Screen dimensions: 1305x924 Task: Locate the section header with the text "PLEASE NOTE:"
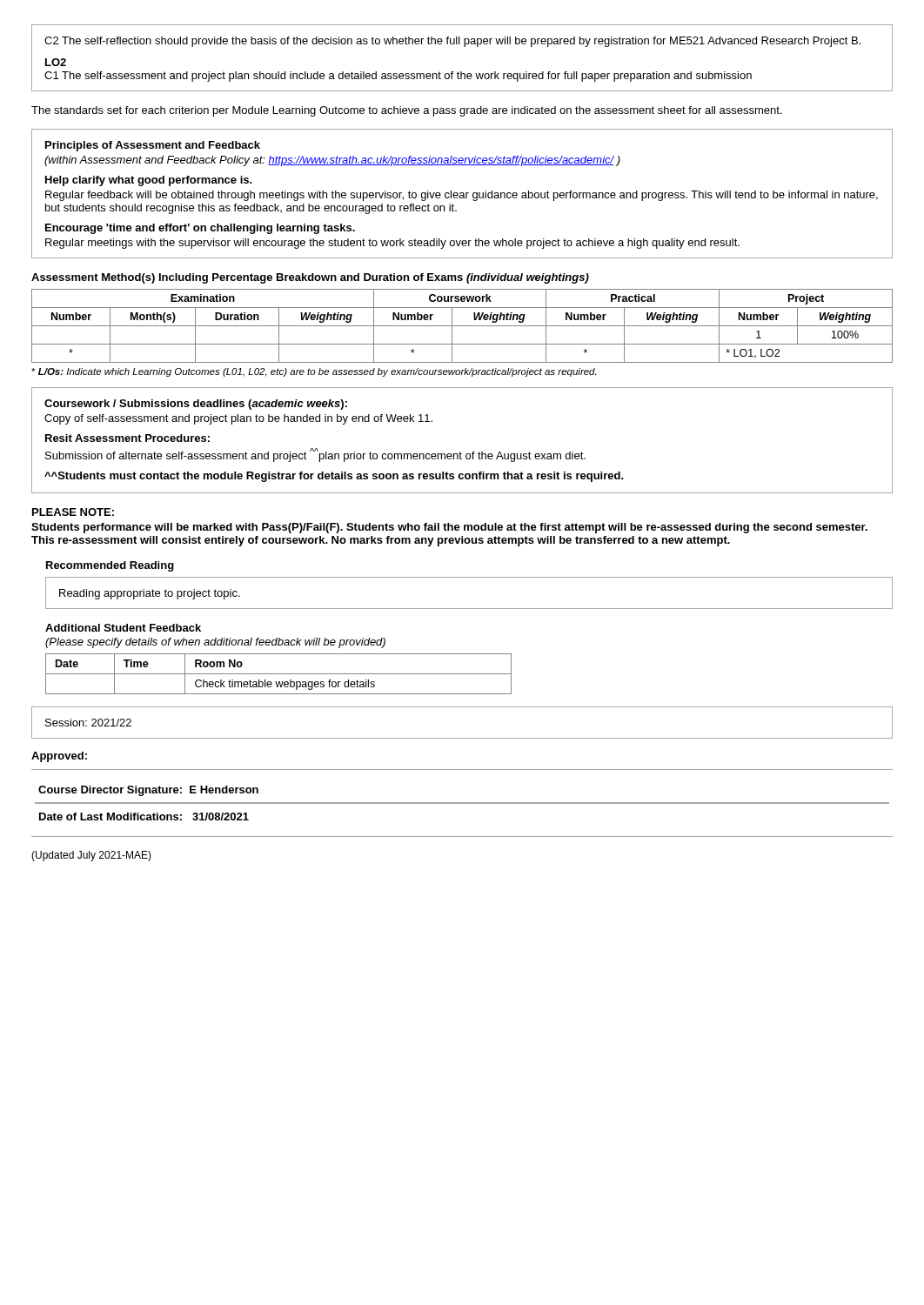[73, 512]
